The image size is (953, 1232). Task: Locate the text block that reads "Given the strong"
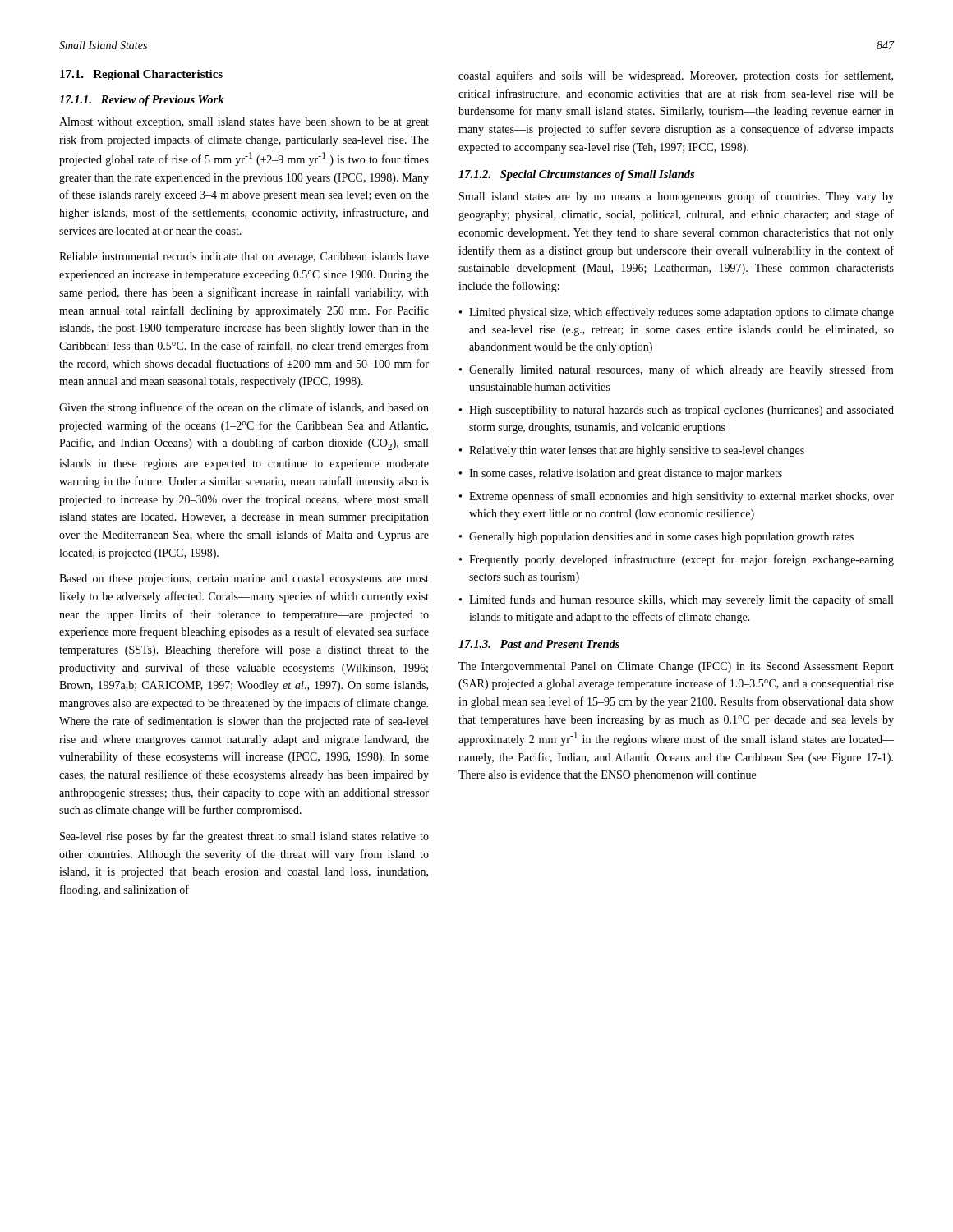(x=244, y=481)
